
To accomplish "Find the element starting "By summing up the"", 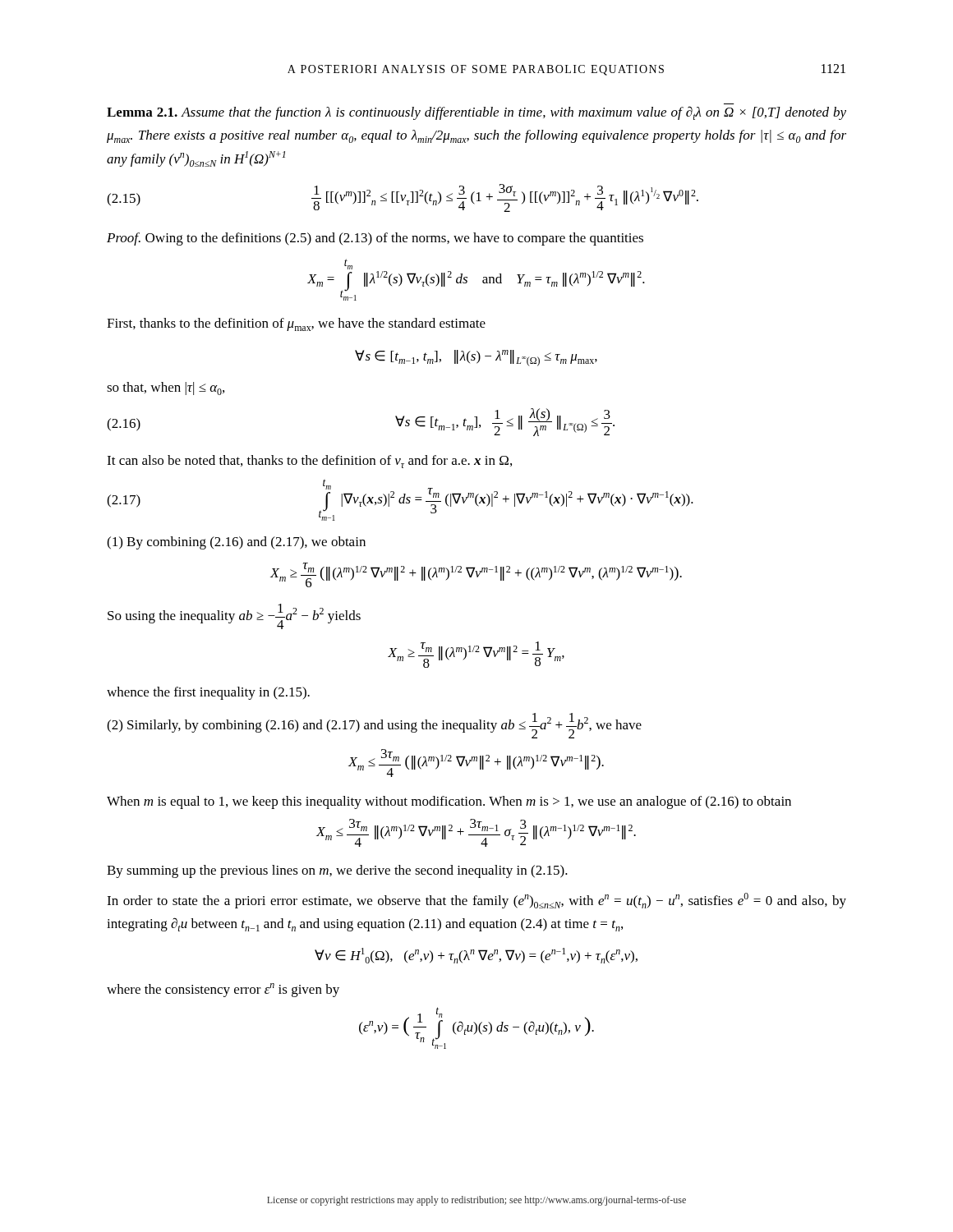I will pyautogui.click(x=337, y=870).
